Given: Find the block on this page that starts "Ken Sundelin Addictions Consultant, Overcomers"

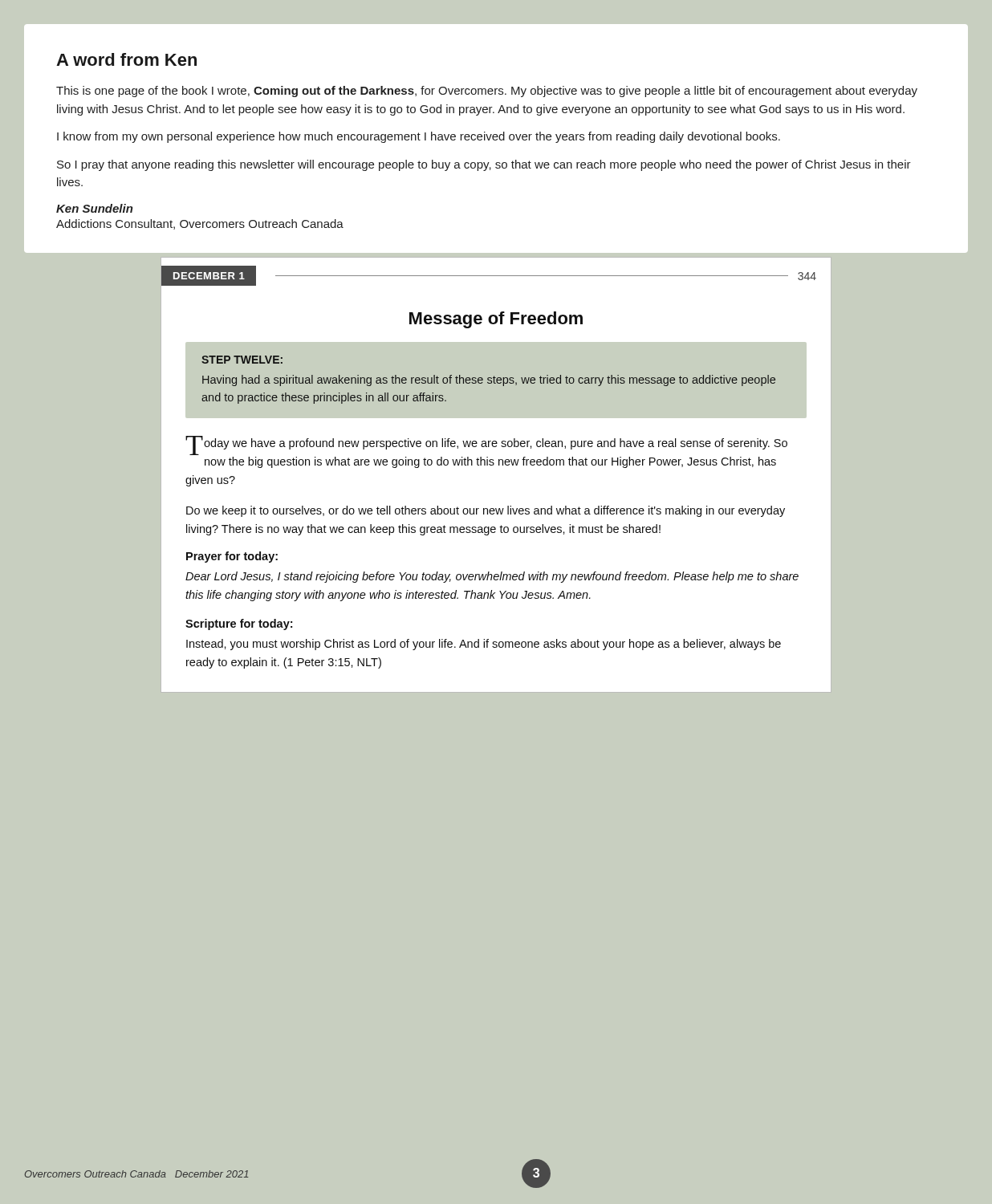Looking at the screenshot, I should (95, 208).
